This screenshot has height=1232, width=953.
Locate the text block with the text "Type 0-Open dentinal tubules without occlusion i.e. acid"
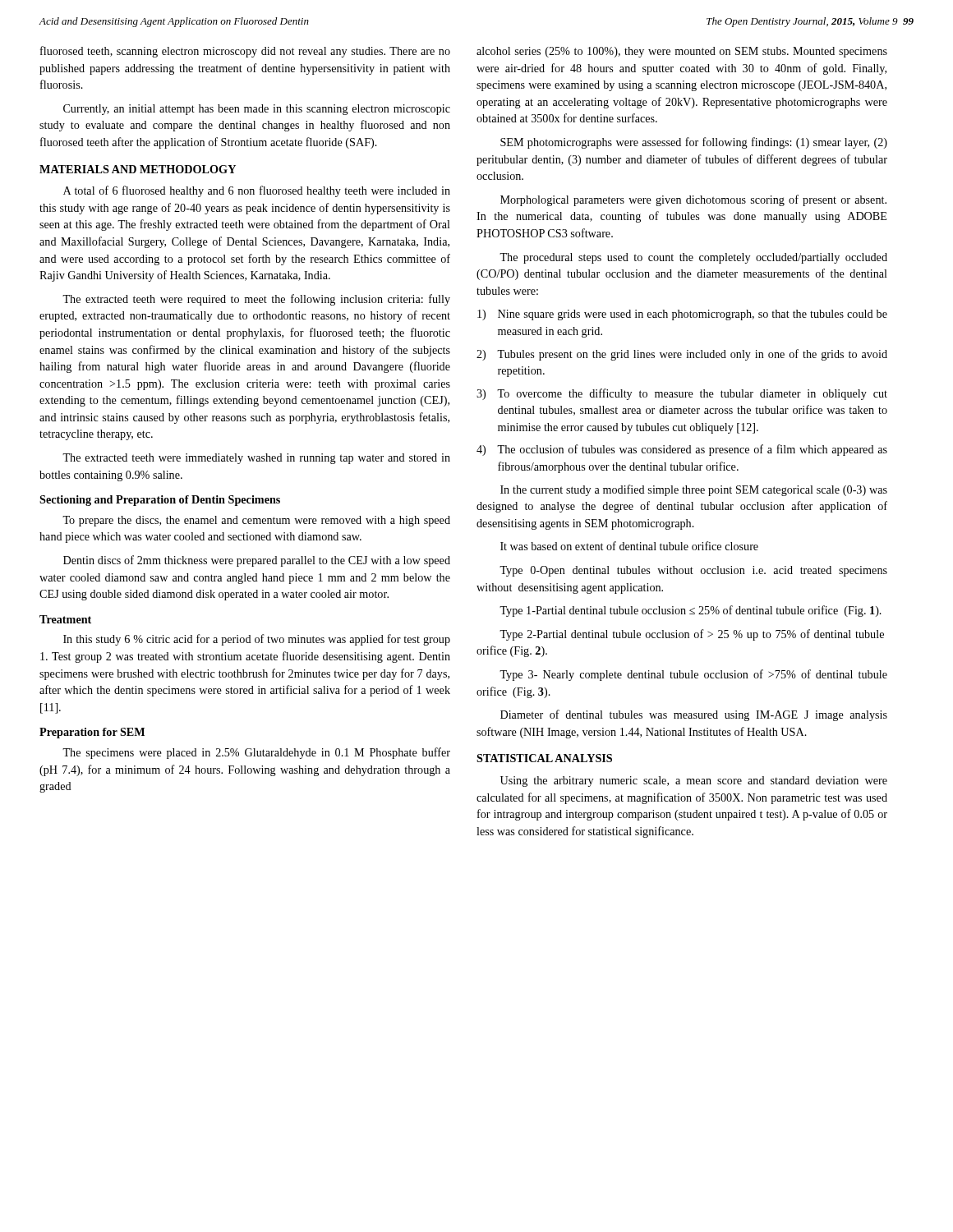682,579
